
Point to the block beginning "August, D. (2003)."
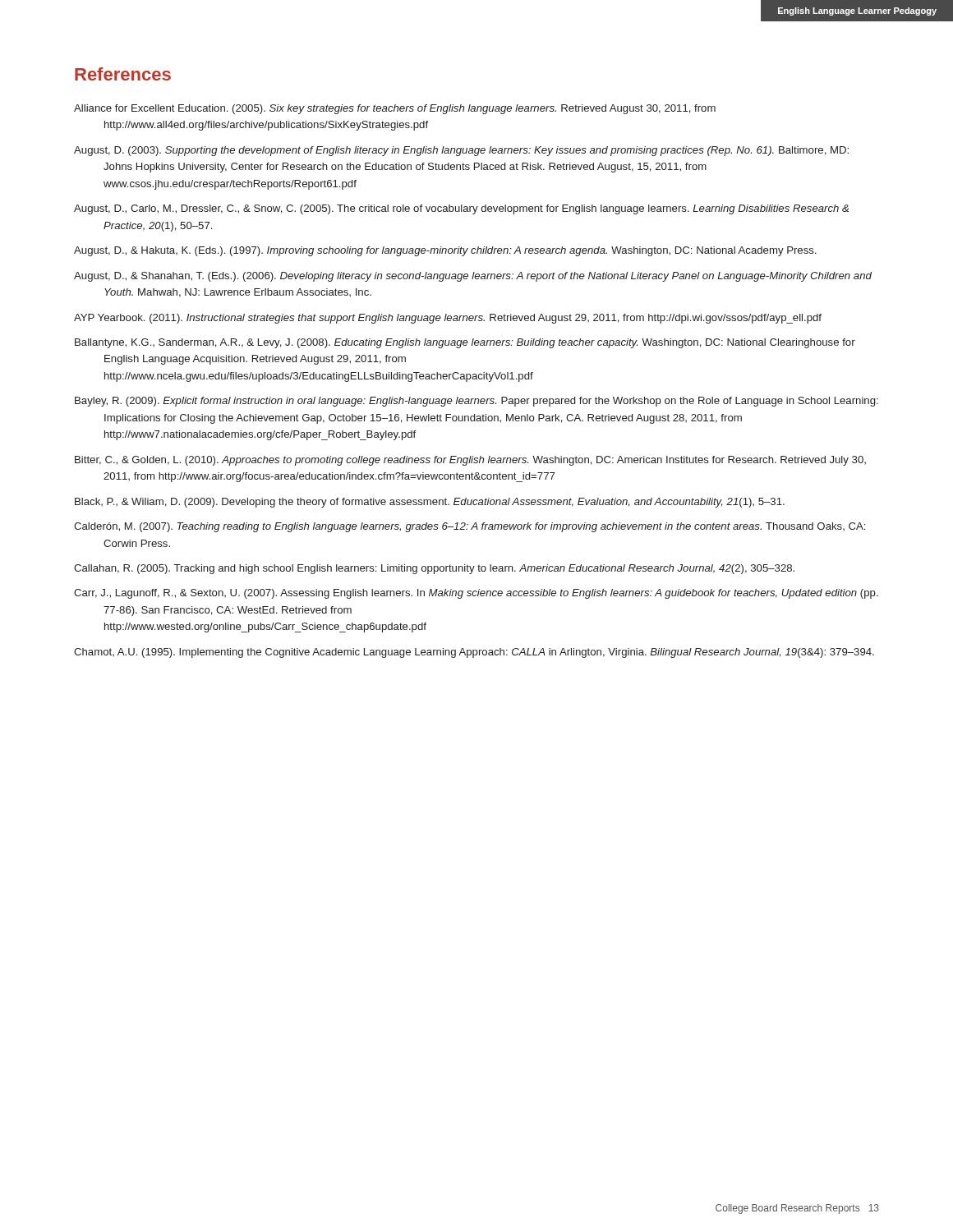[462, 167]
